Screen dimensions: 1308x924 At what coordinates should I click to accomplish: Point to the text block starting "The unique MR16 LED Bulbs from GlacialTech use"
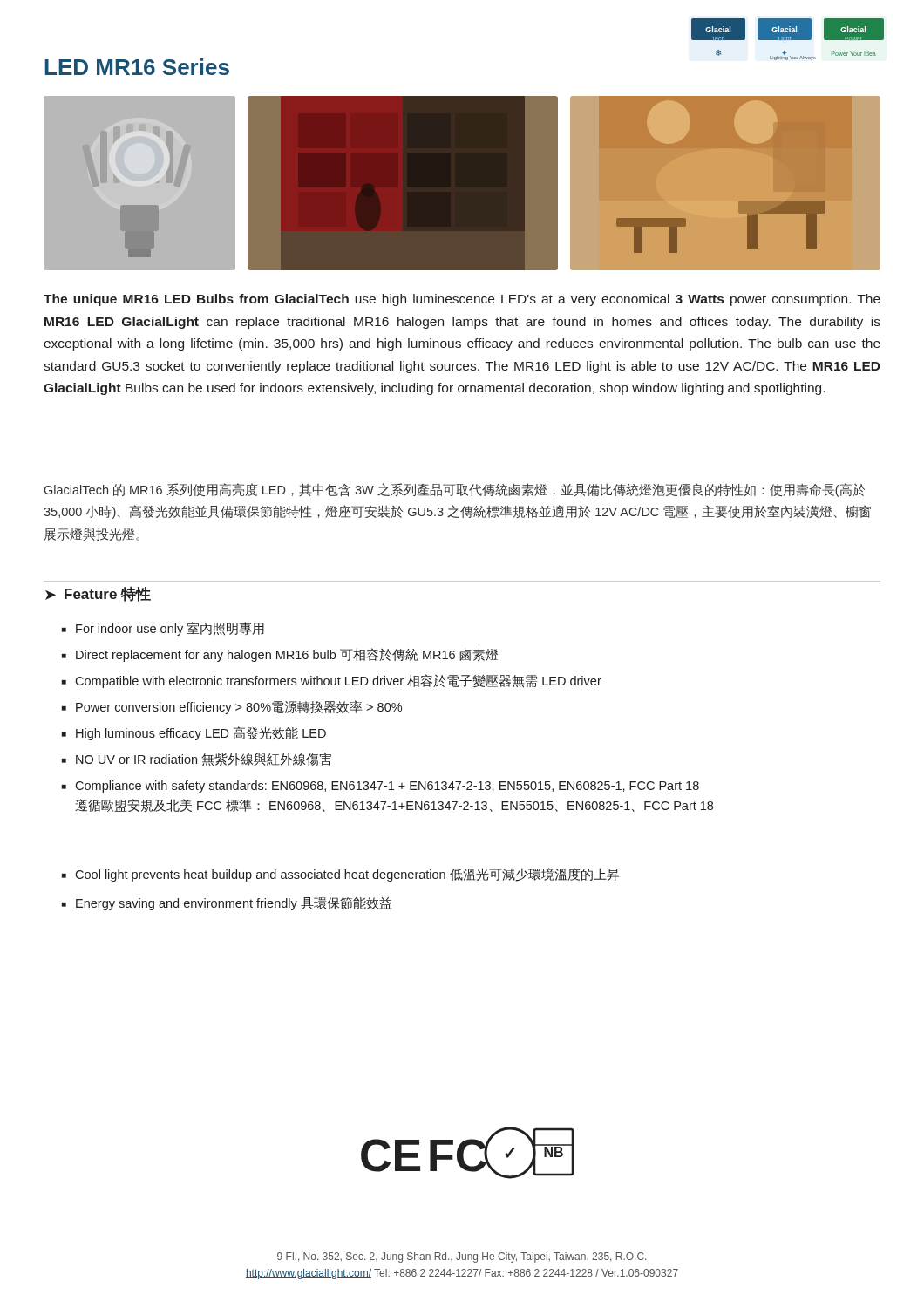462,343
